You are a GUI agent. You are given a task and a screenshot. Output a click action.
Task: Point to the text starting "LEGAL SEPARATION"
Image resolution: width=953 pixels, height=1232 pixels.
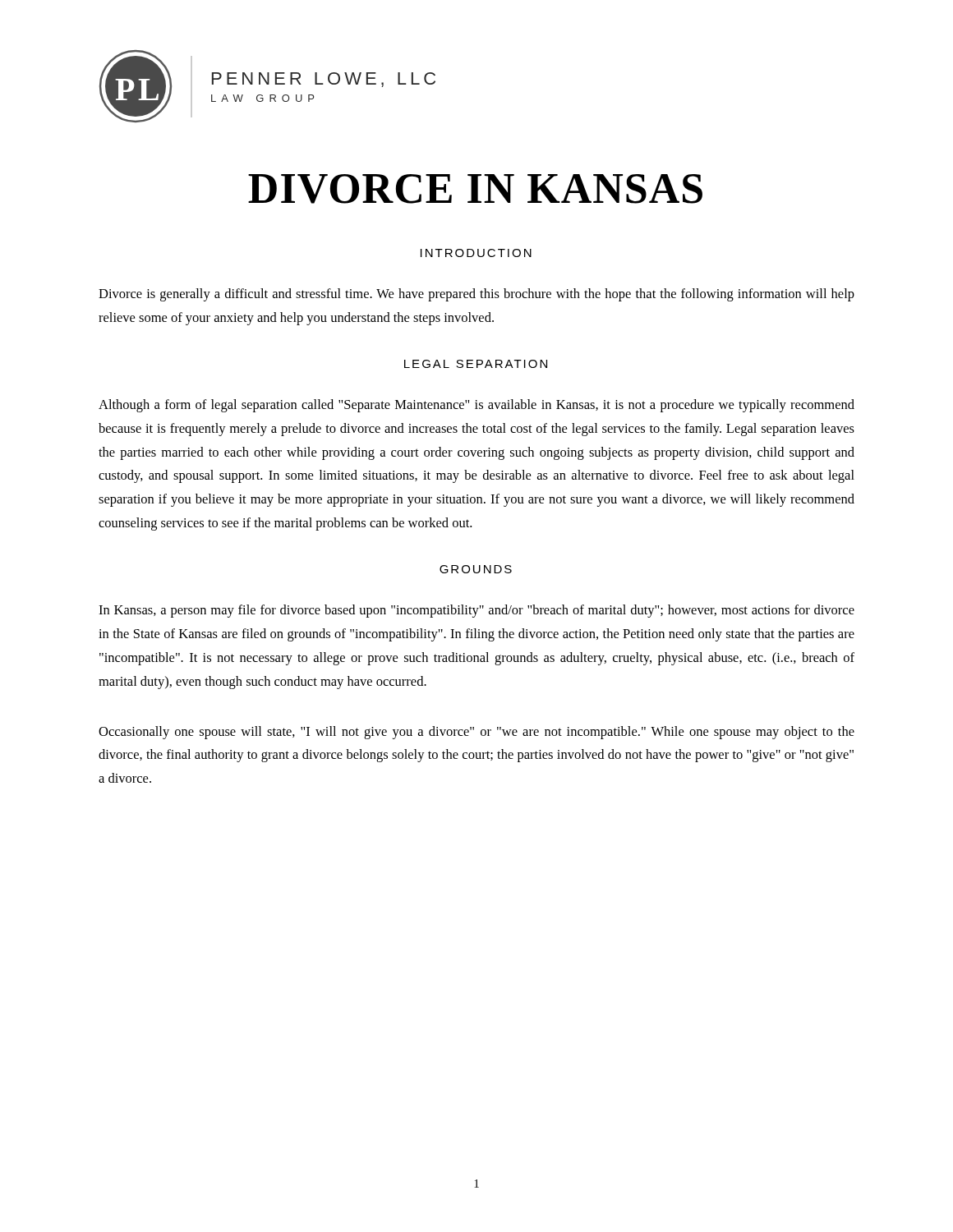(476, 363)
